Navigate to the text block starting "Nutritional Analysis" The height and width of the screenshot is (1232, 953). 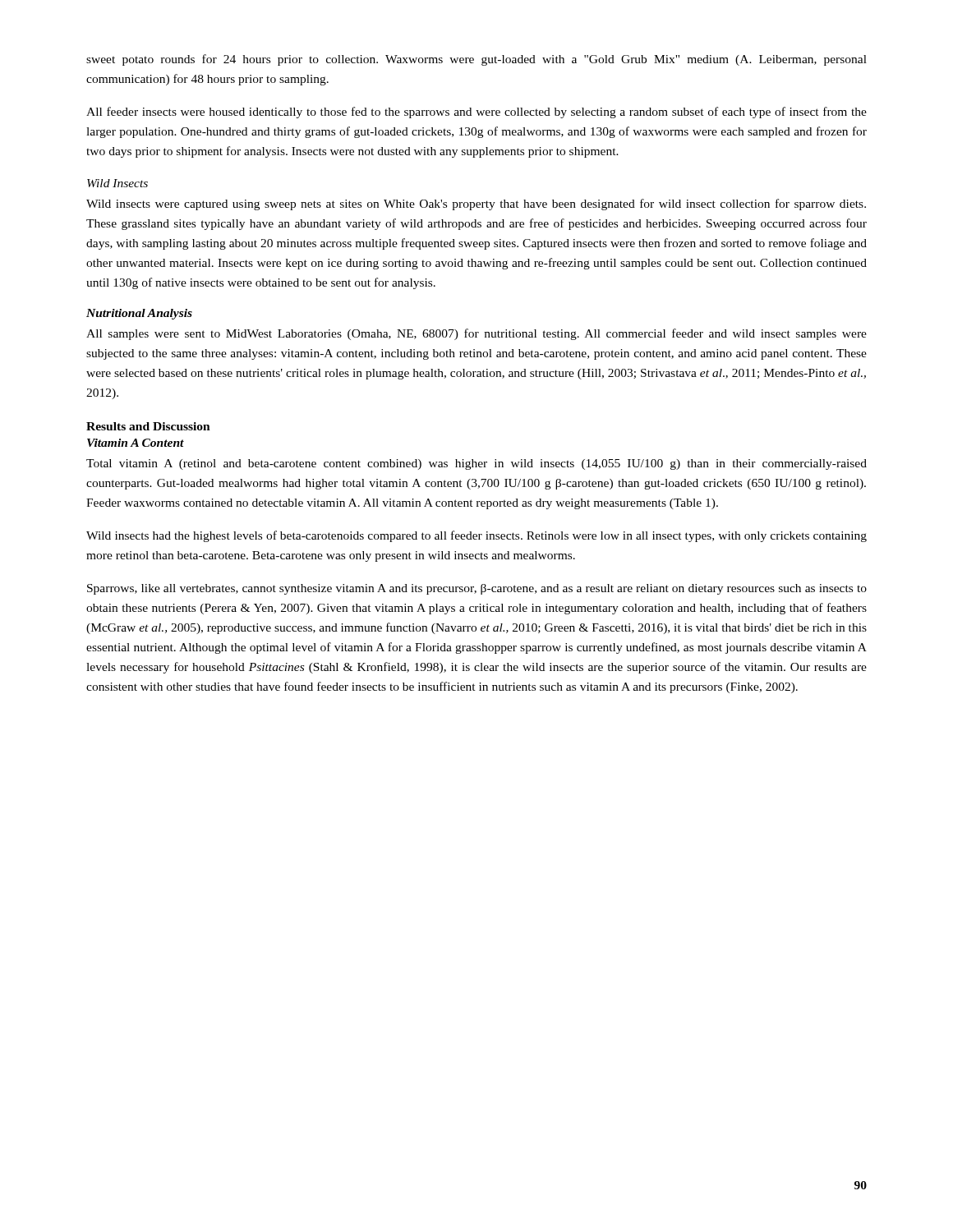(139, 313)
